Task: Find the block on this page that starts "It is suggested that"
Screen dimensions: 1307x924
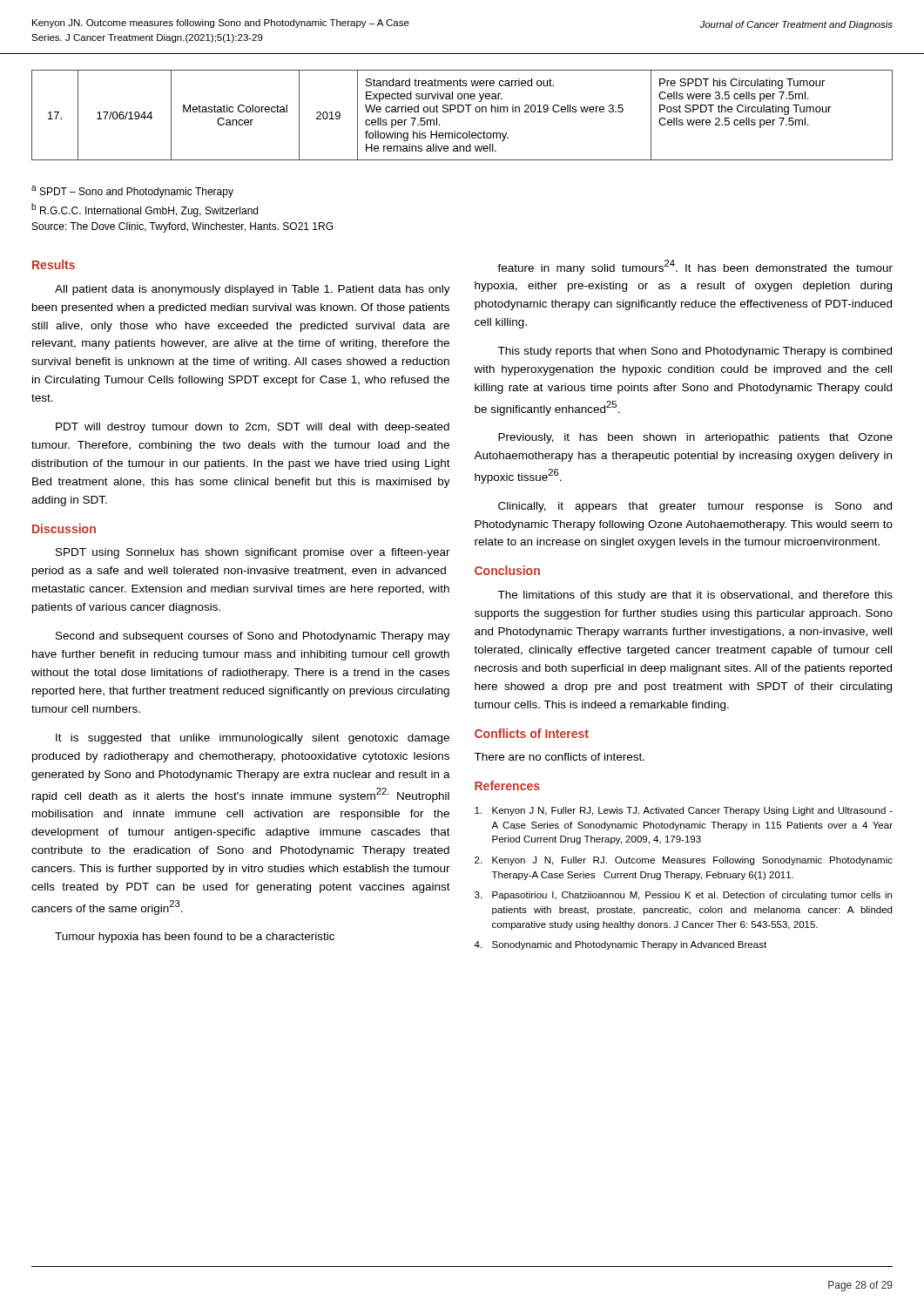Action: pos(241,823)
